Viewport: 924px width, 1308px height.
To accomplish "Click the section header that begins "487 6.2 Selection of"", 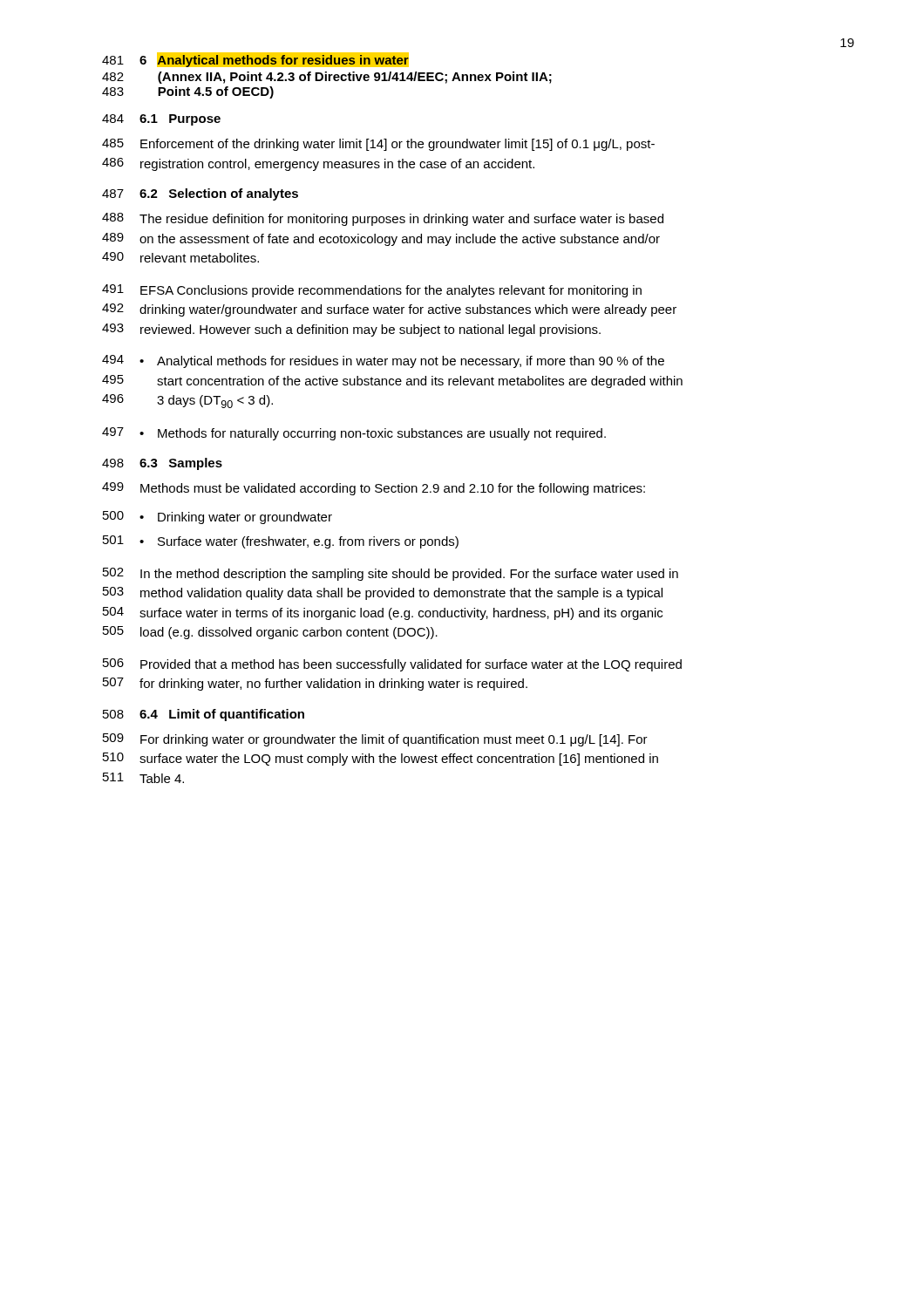I will pos(200,194).
